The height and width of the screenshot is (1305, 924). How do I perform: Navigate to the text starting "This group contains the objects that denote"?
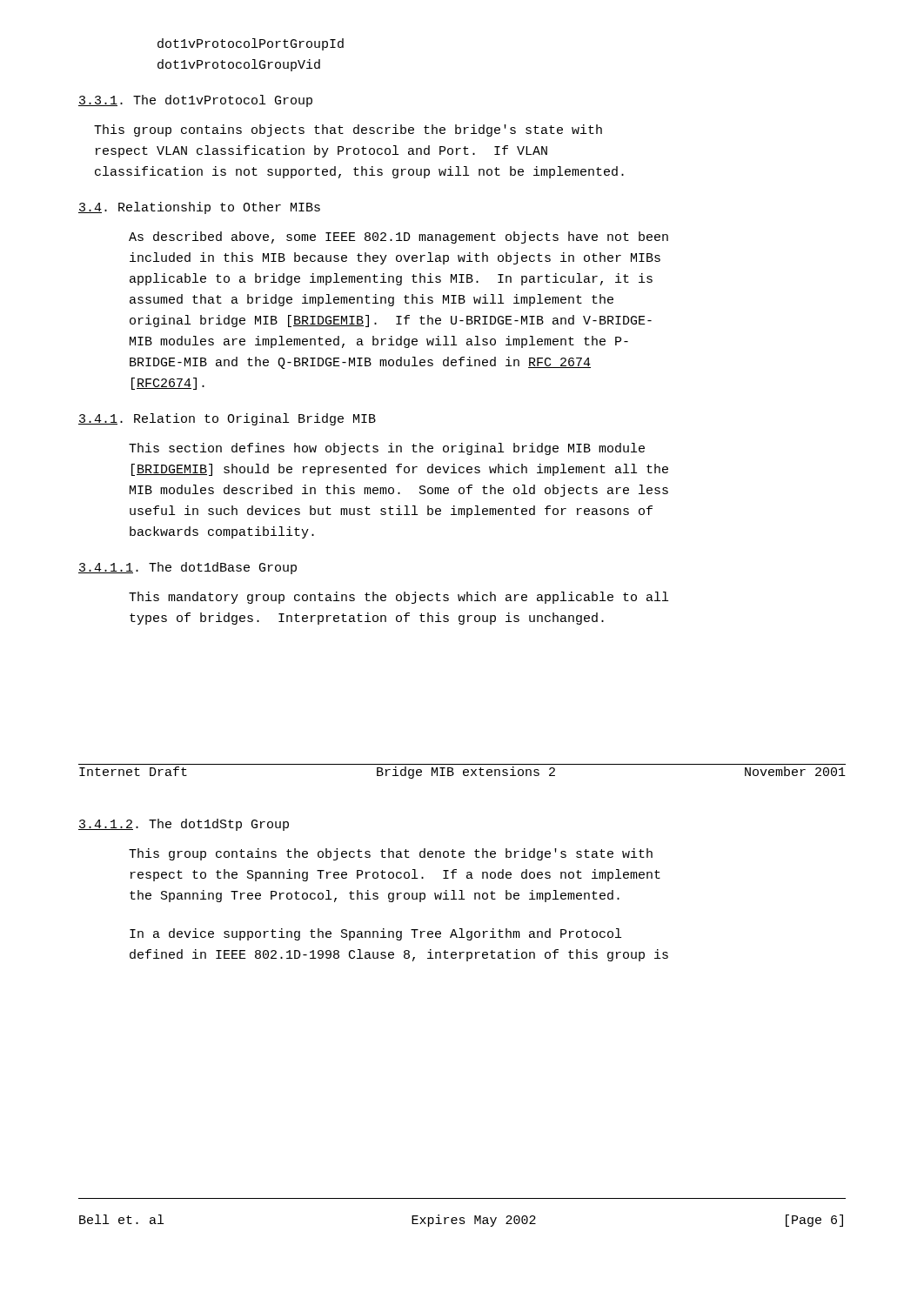pos(387,876)
